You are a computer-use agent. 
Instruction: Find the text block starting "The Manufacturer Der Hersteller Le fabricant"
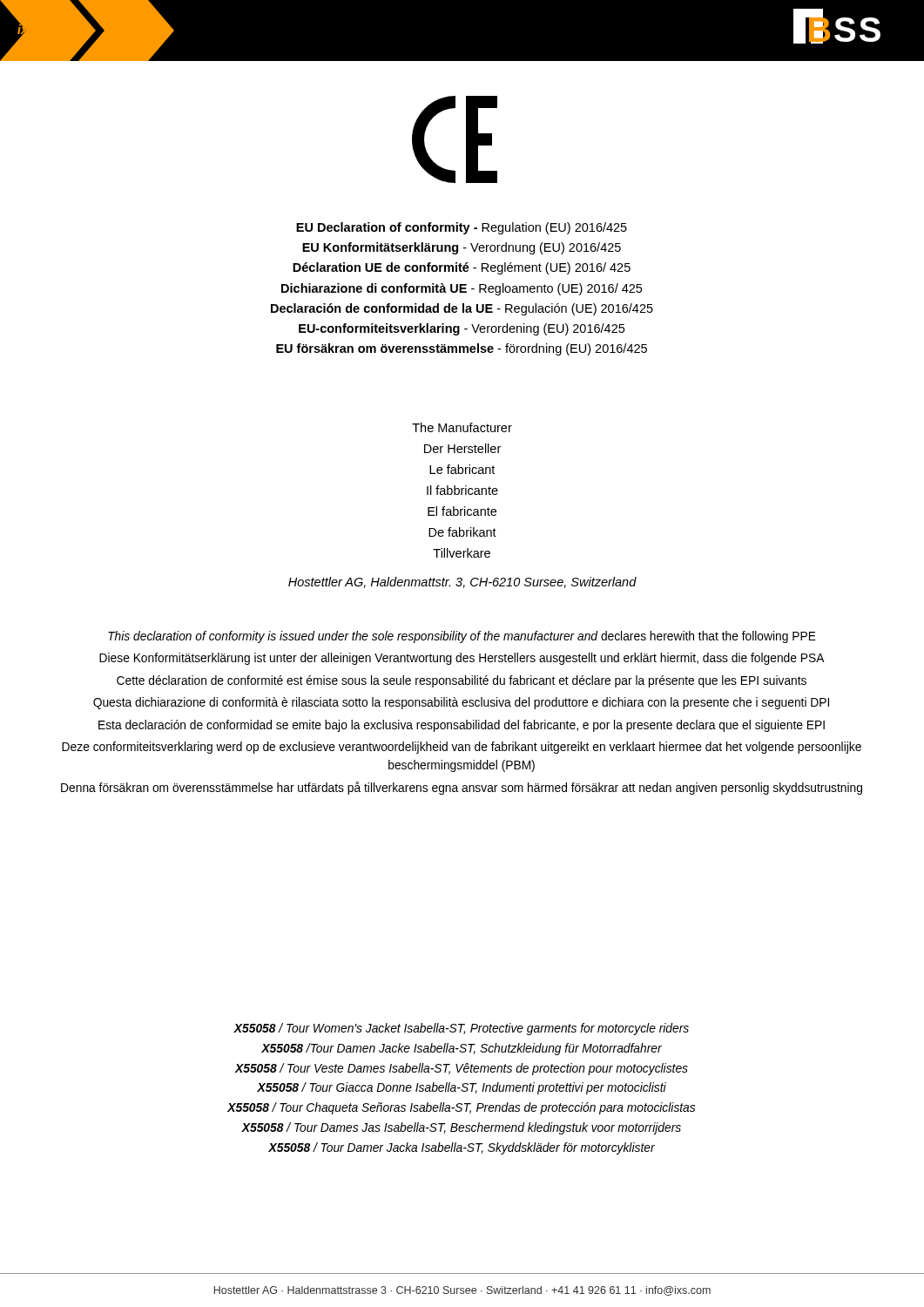[x=462, y=491]
